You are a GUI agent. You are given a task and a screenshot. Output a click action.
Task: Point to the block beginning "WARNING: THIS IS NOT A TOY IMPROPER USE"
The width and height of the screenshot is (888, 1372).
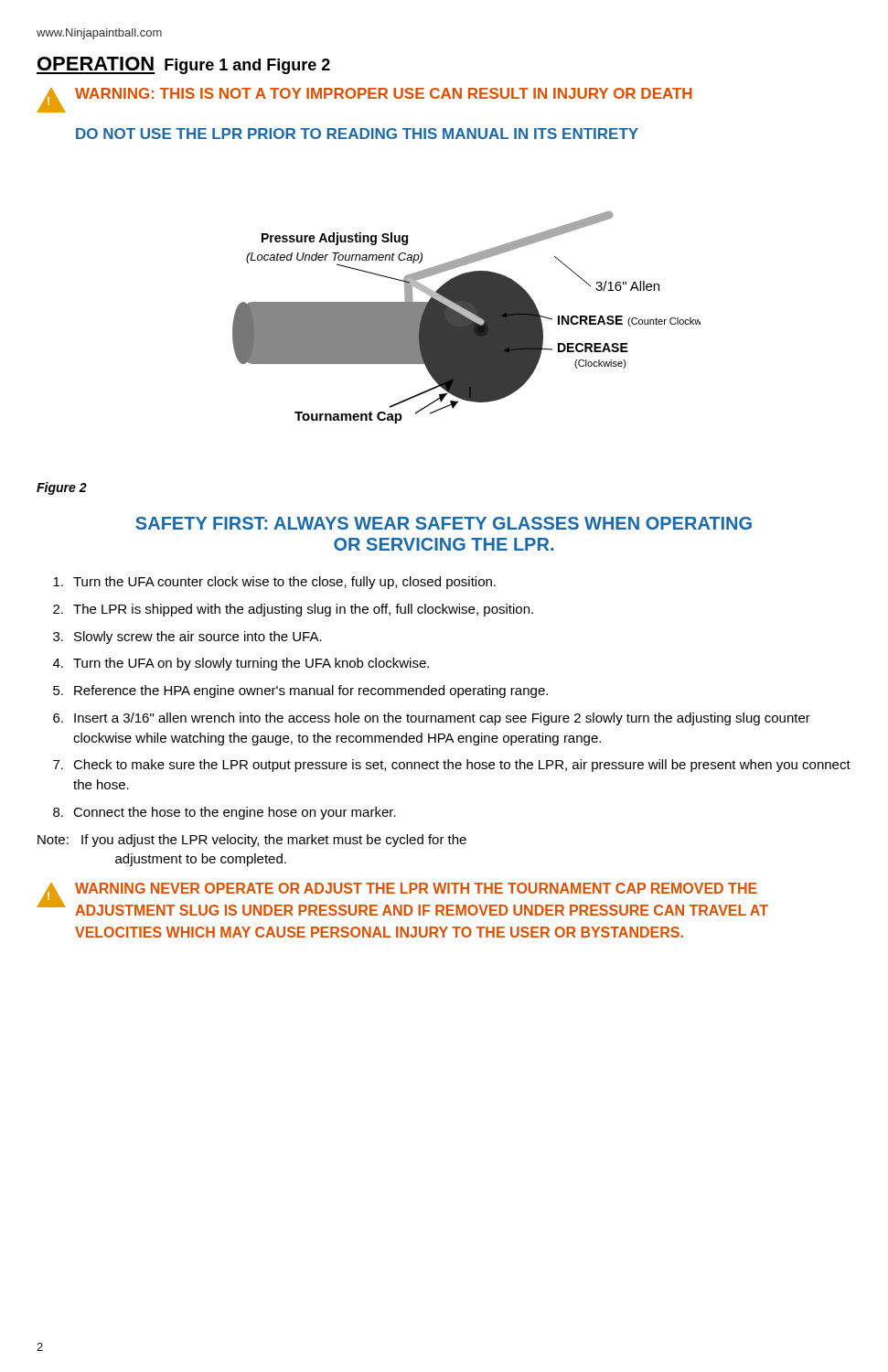tap(365, 99)
